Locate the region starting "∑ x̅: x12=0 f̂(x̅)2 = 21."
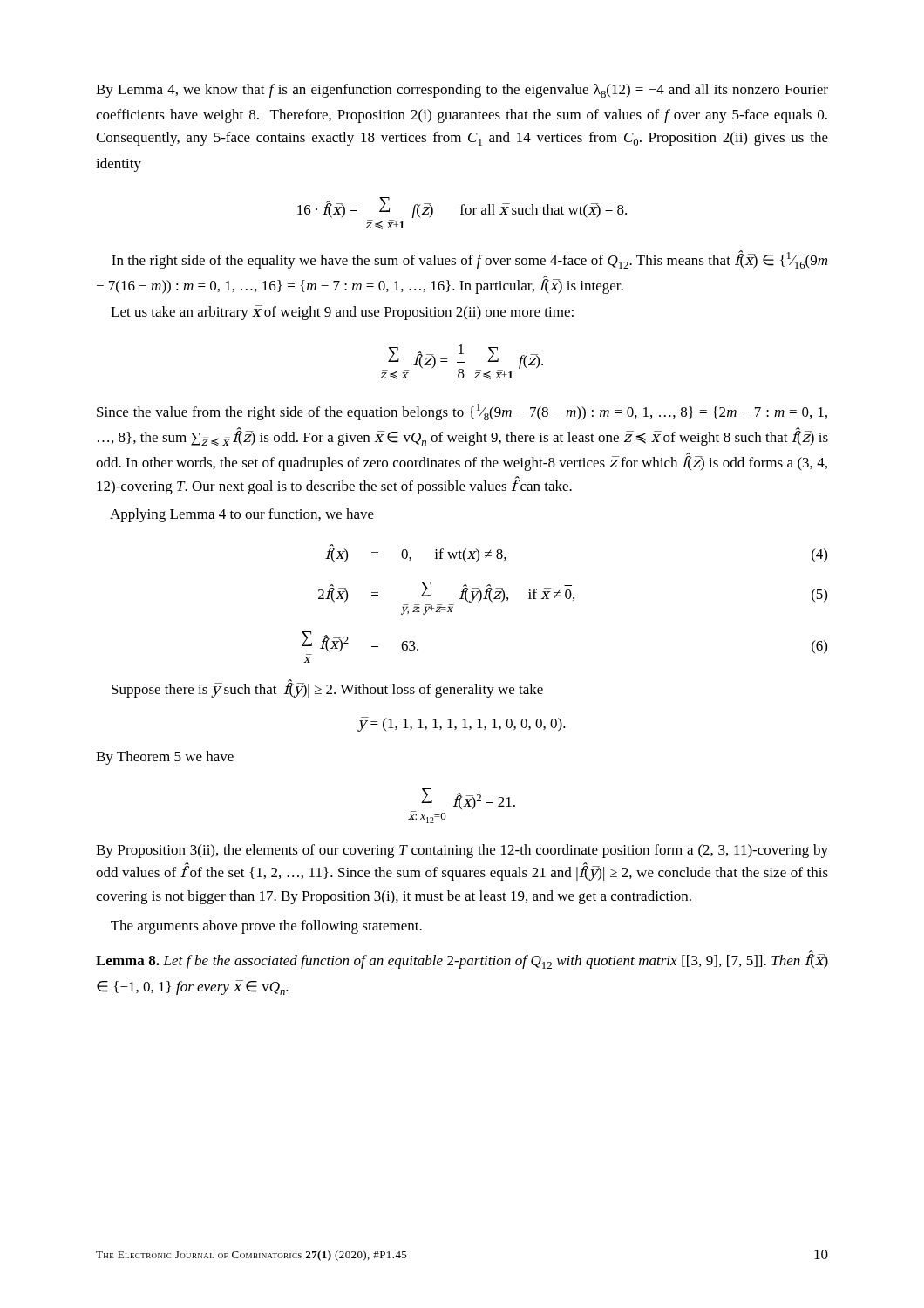The image size is (924, 1308). click(x=462, y=804)
